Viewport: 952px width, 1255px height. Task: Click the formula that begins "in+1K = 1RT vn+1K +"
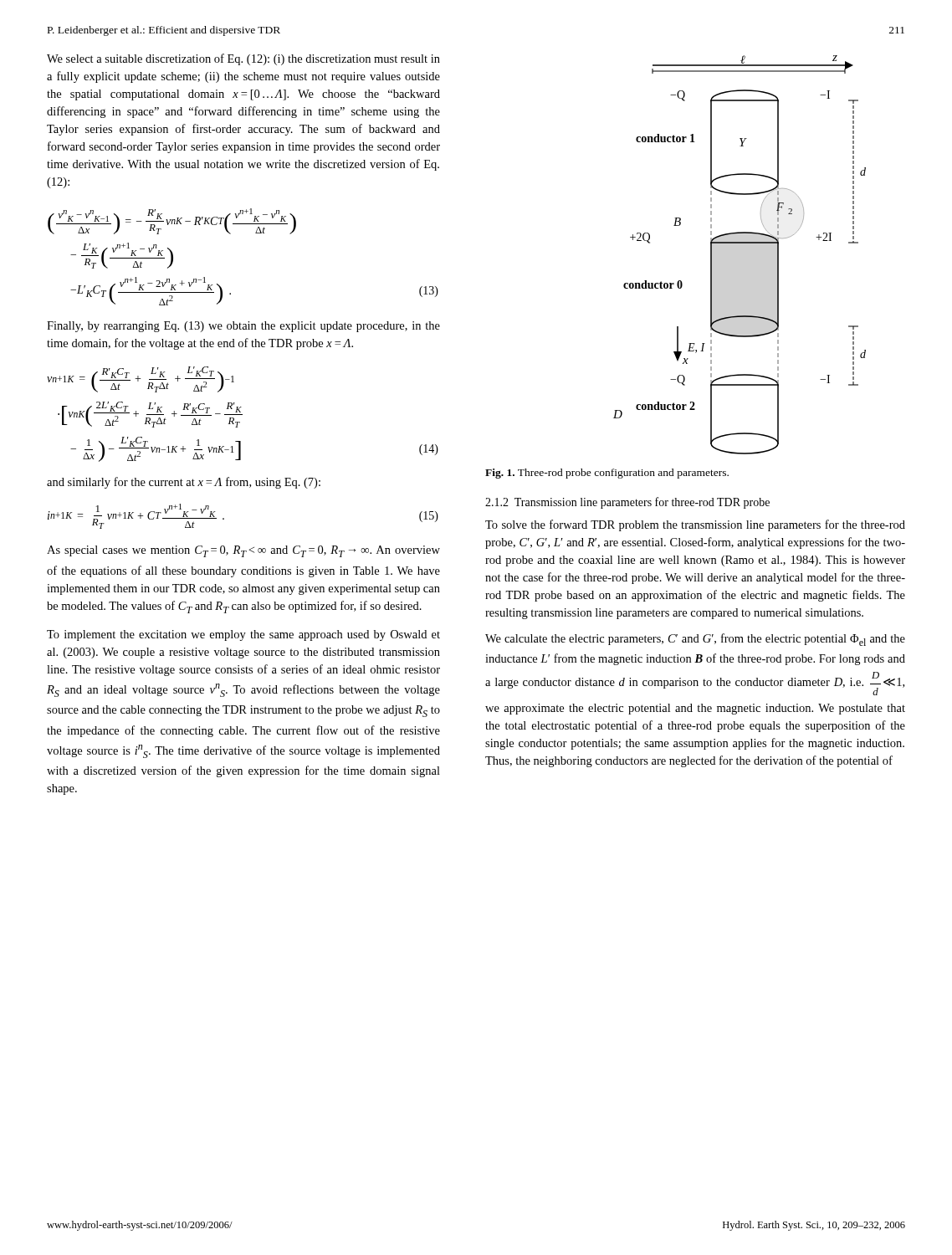[98, 516]
